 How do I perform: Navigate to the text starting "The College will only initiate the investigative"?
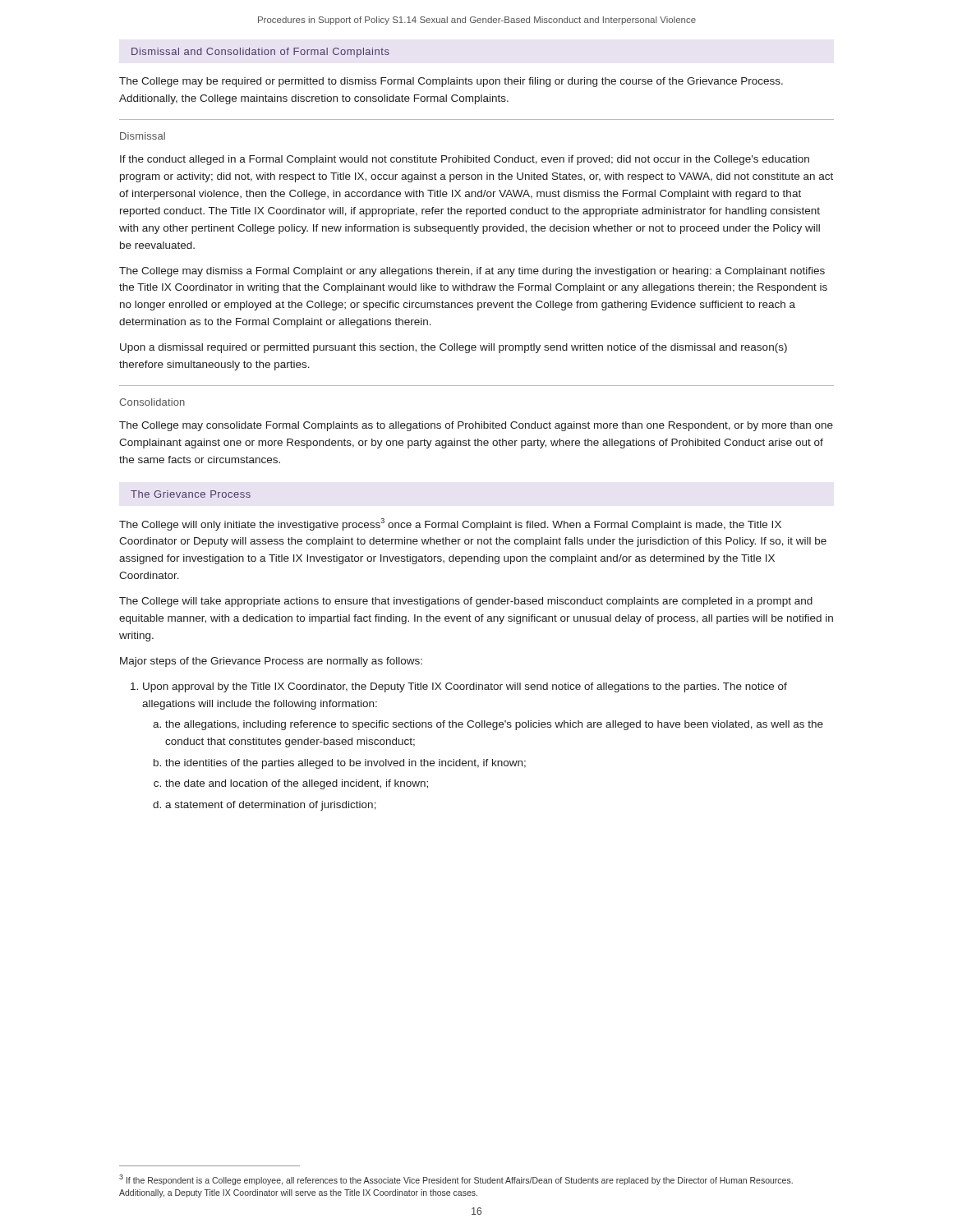(476, 550)
